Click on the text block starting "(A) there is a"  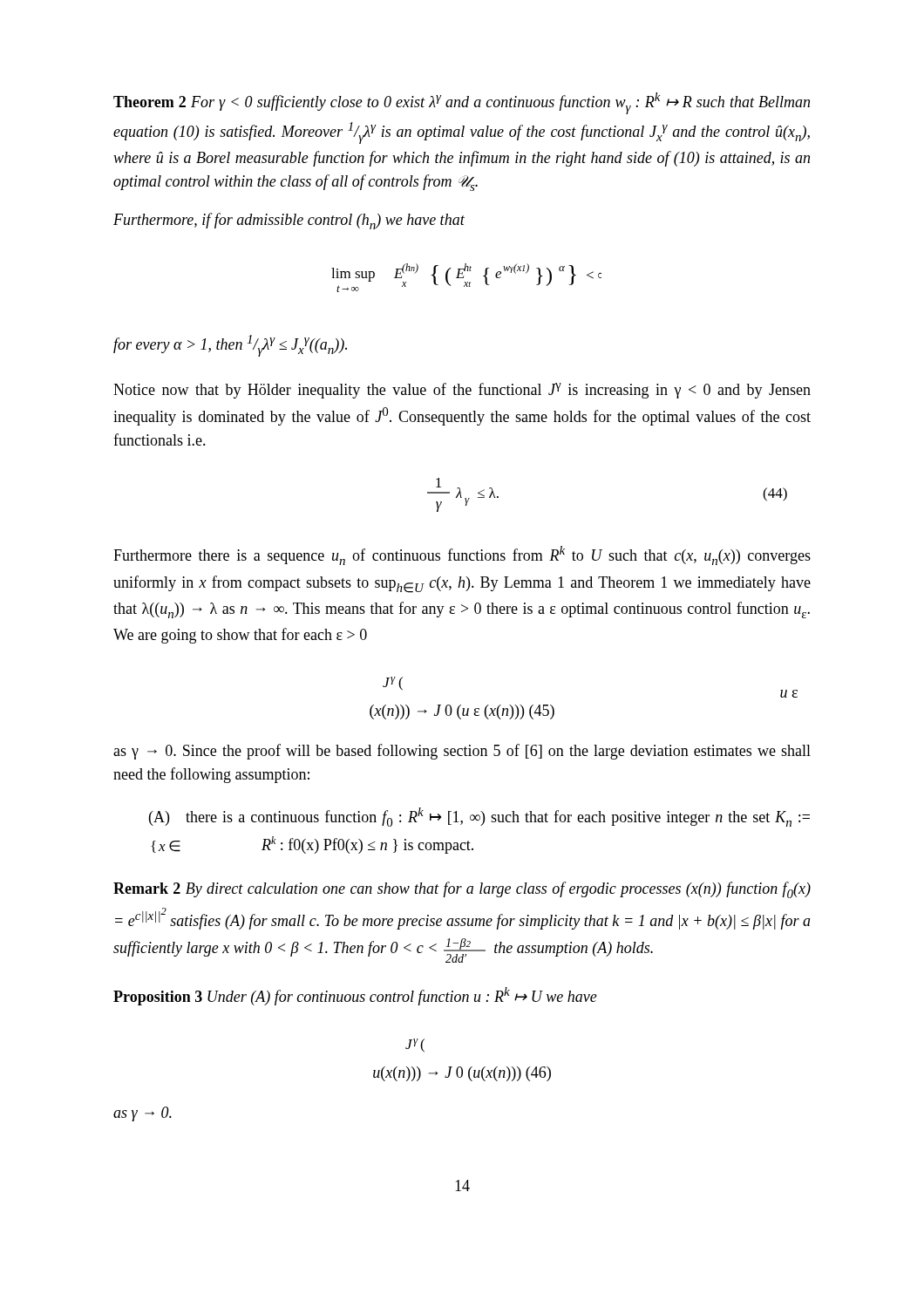479,832
